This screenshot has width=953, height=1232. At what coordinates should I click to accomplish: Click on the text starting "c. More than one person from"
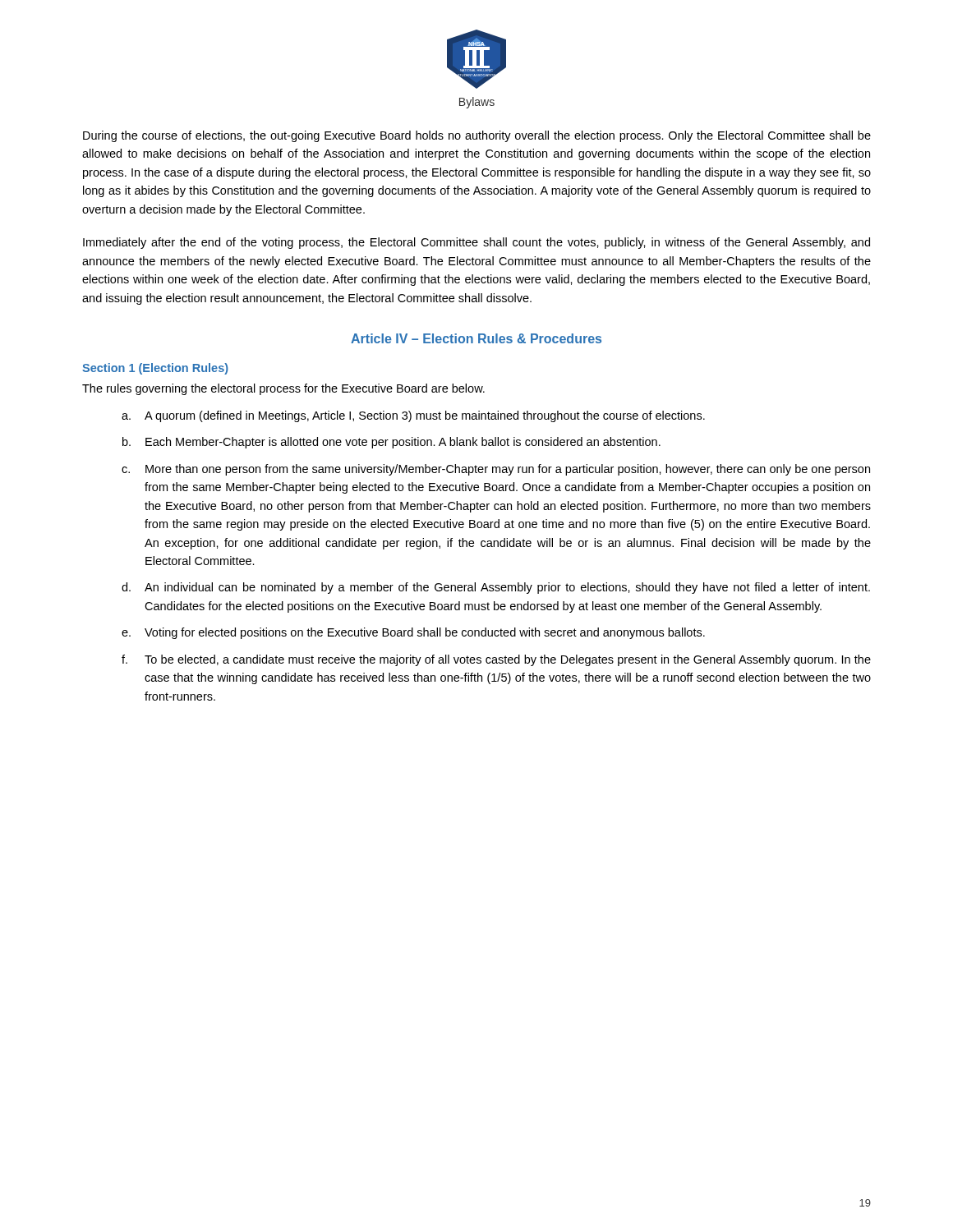[x=496, y=515]
